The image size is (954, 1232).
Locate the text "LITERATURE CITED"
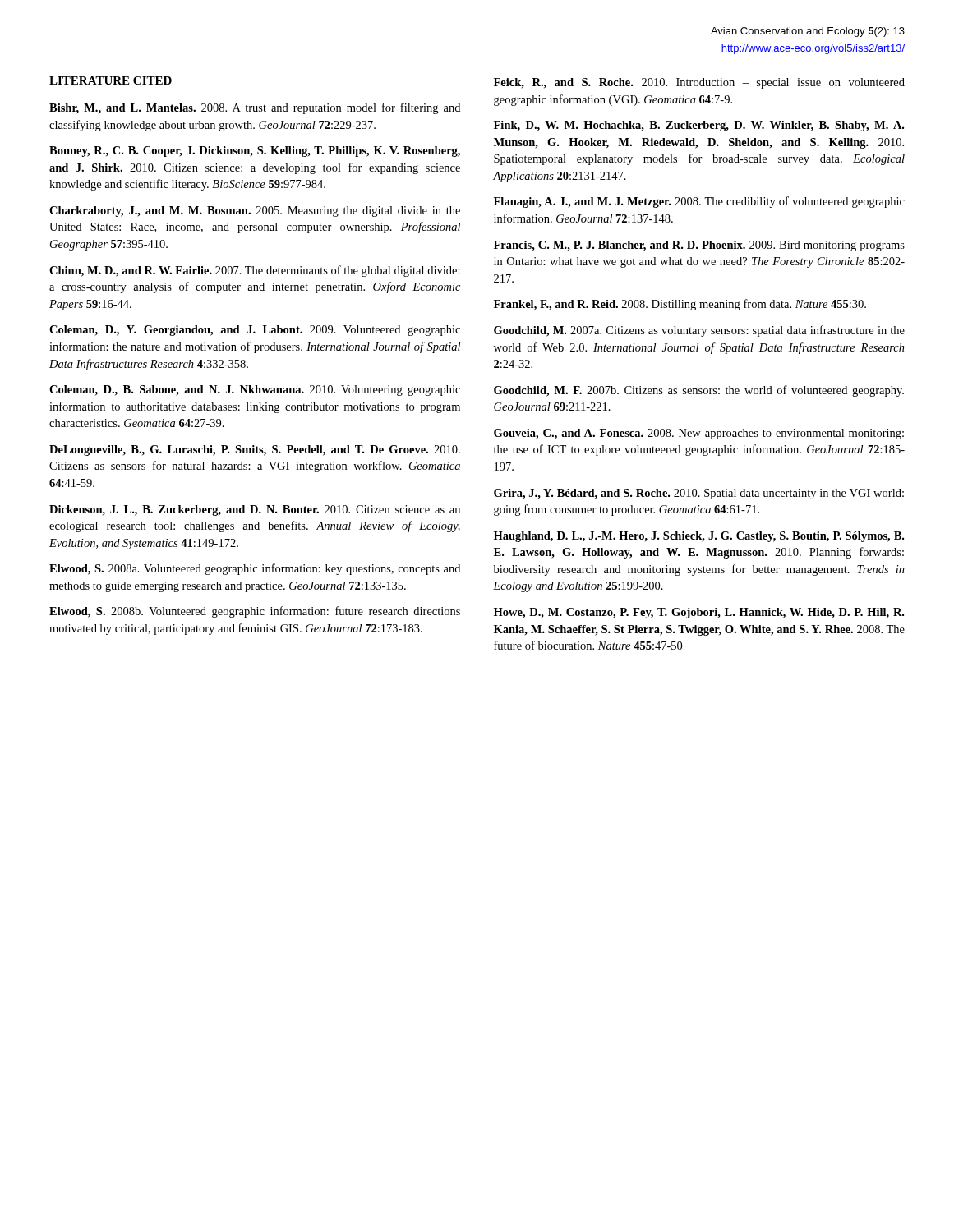tap(111, 81)
